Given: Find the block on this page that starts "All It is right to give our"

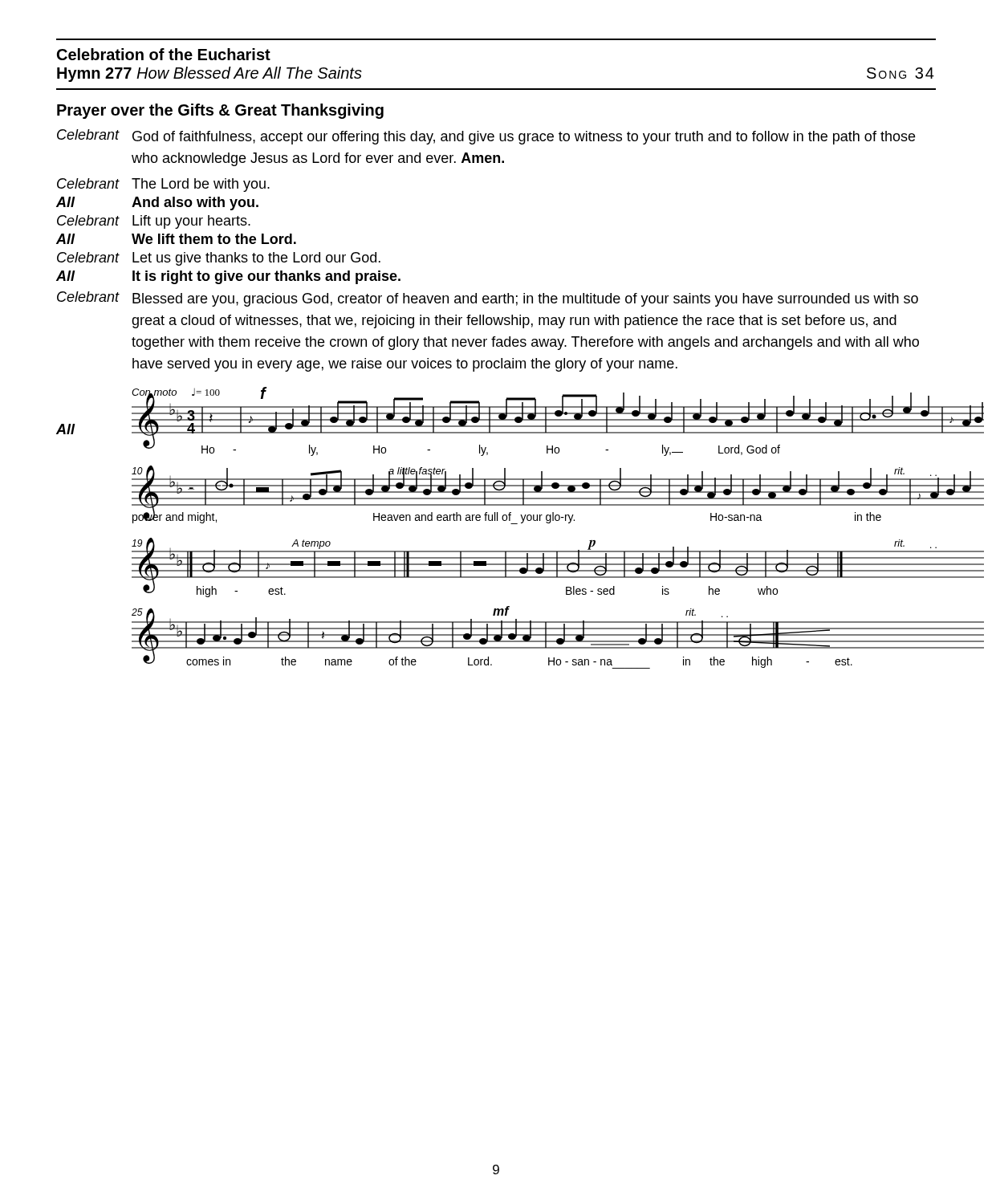Looking at the screenshot, I should point(228,277).
